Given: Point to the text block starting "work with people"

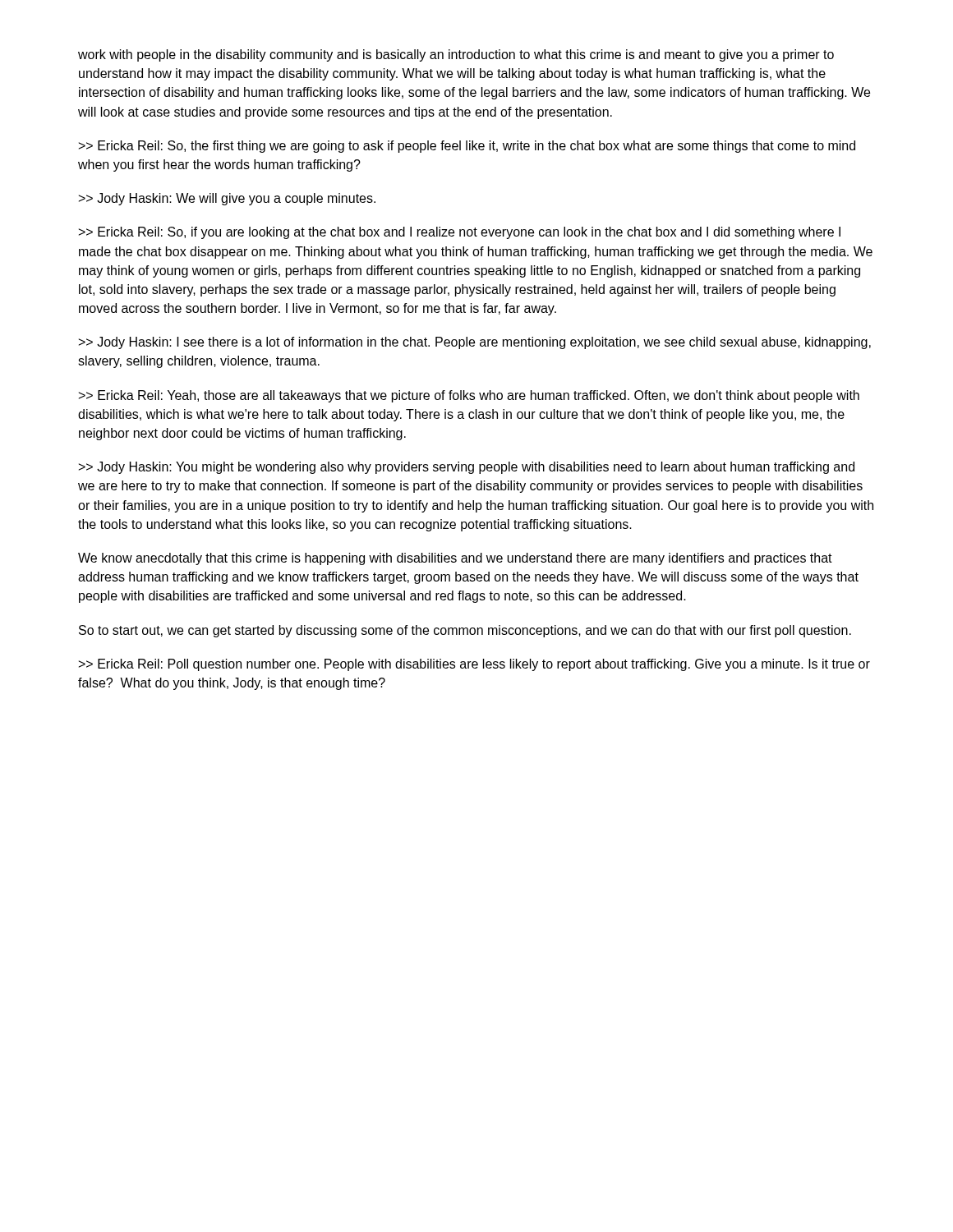Looking at the screenshot, I should pyautogui.click(x=474, y=83).
